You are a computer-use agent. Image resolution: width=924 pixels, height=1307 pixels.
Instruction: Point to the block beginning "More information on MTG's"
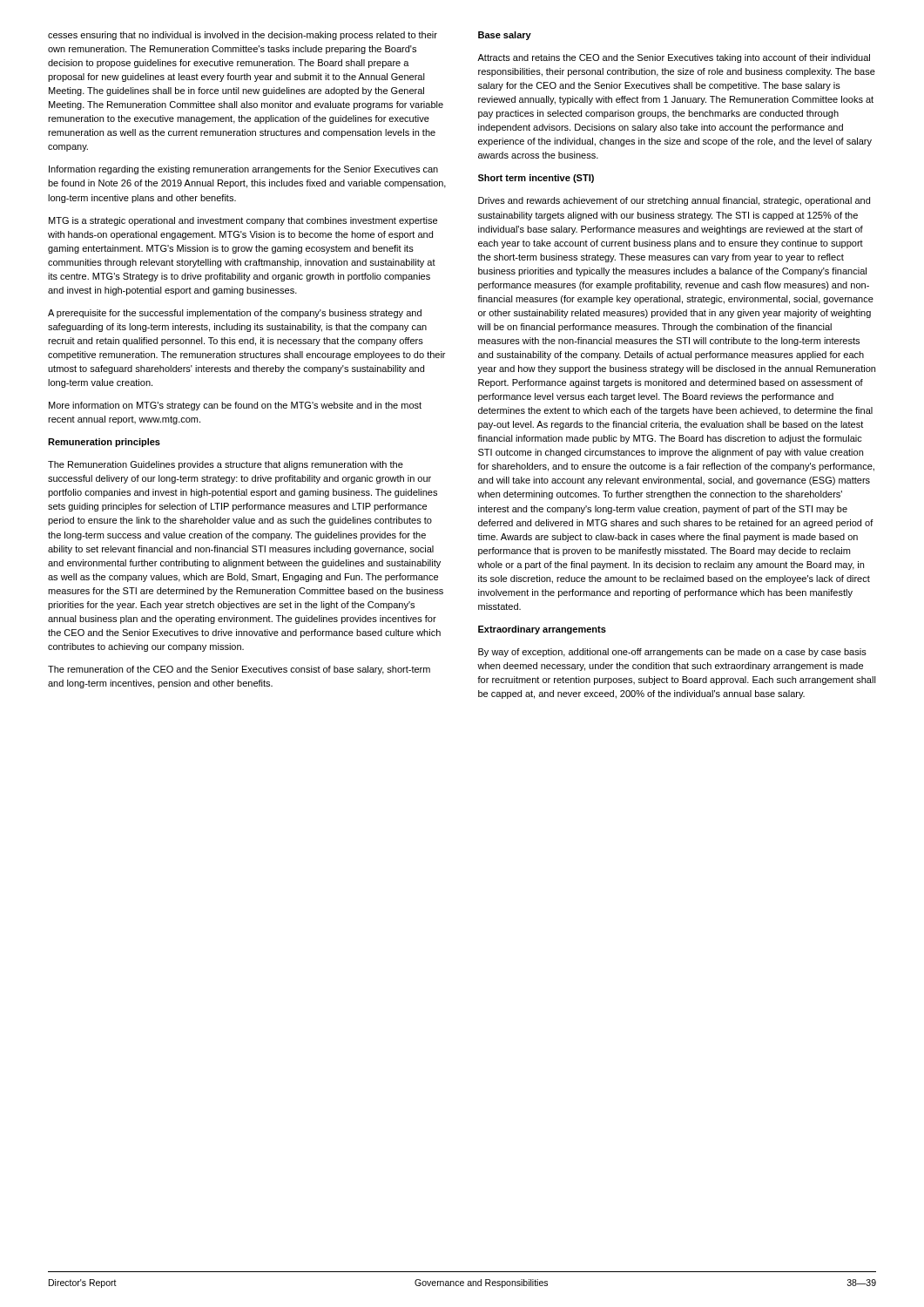pyautogui.click(x=247, y=412)
